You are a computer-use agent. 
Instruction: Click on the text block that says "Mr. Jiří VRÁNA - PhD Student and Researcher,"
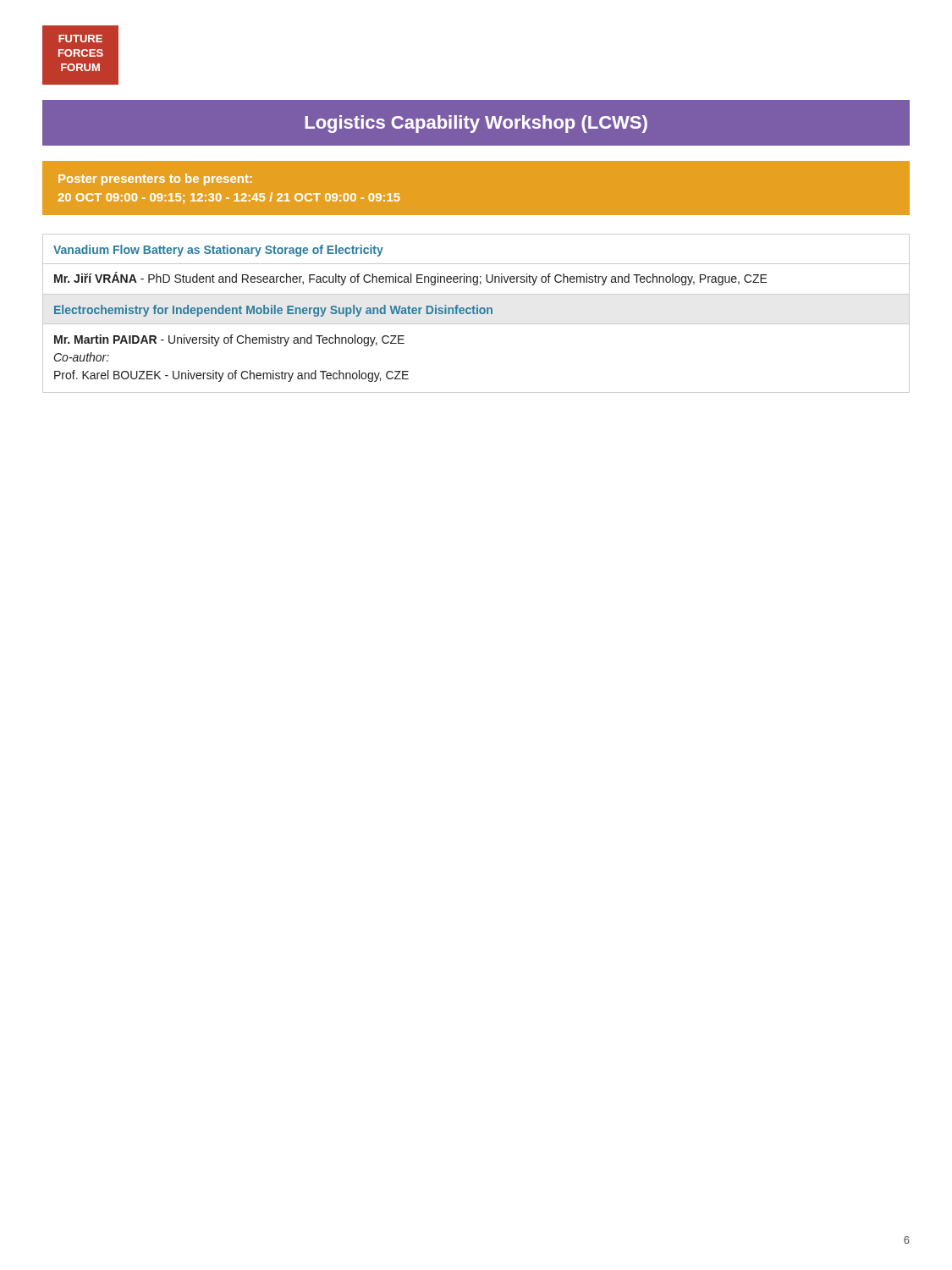[x=410, y=278]
